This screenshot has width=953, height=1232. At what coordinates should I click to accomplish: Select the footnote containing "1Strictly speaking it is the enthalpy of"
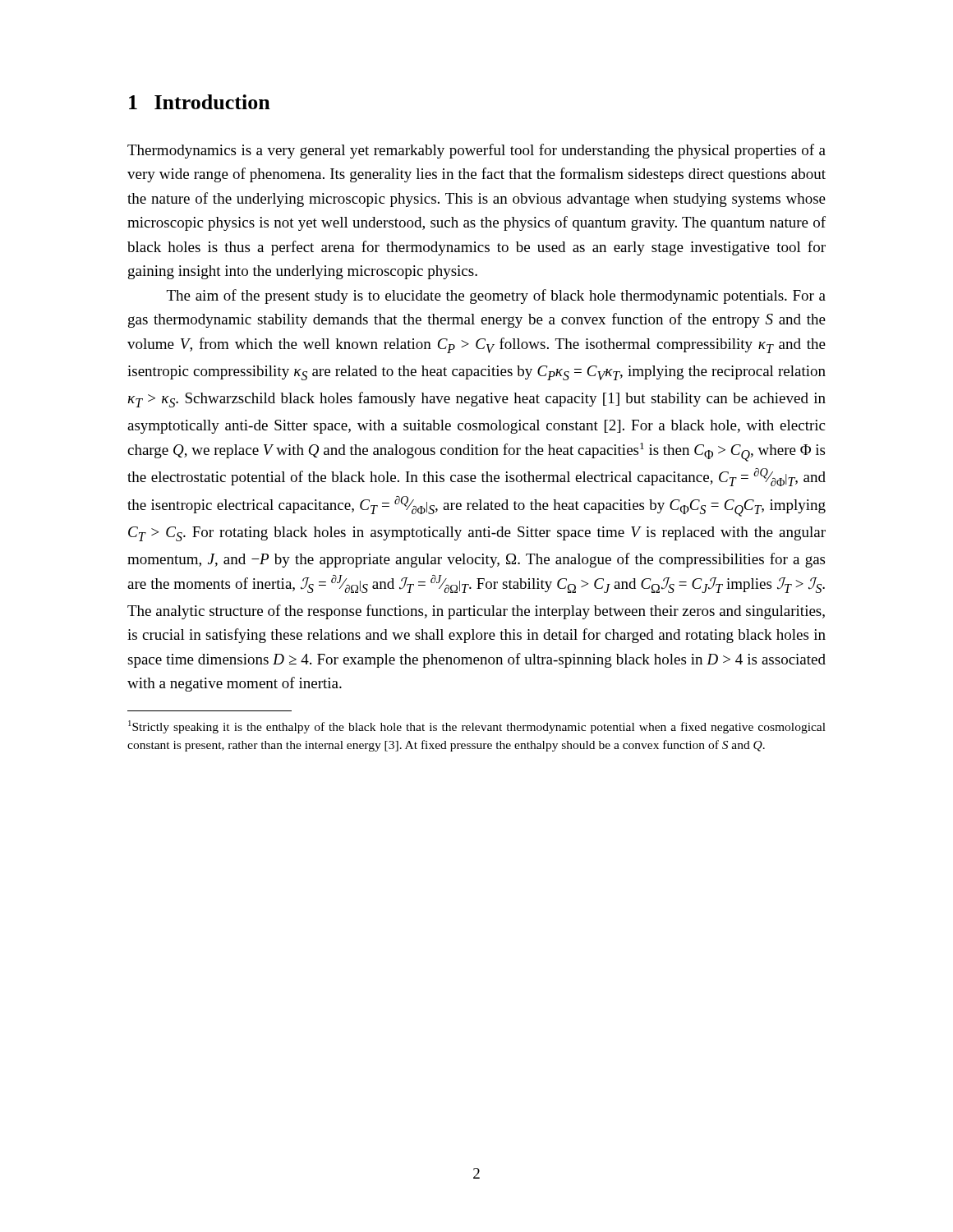pos(476,736)
